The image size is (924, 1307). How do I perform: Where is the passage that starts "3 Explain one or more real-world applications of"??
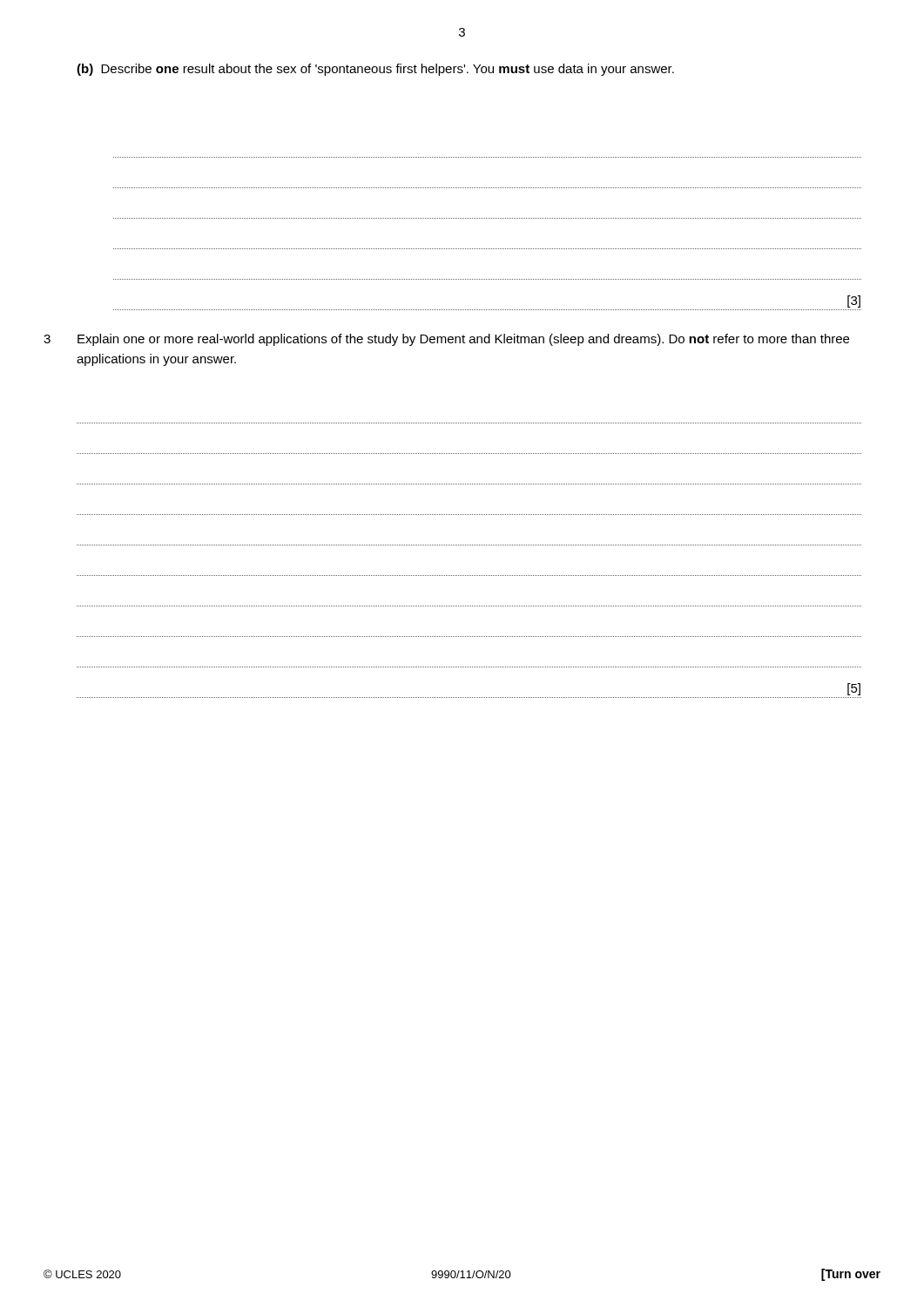click(452, 349)
